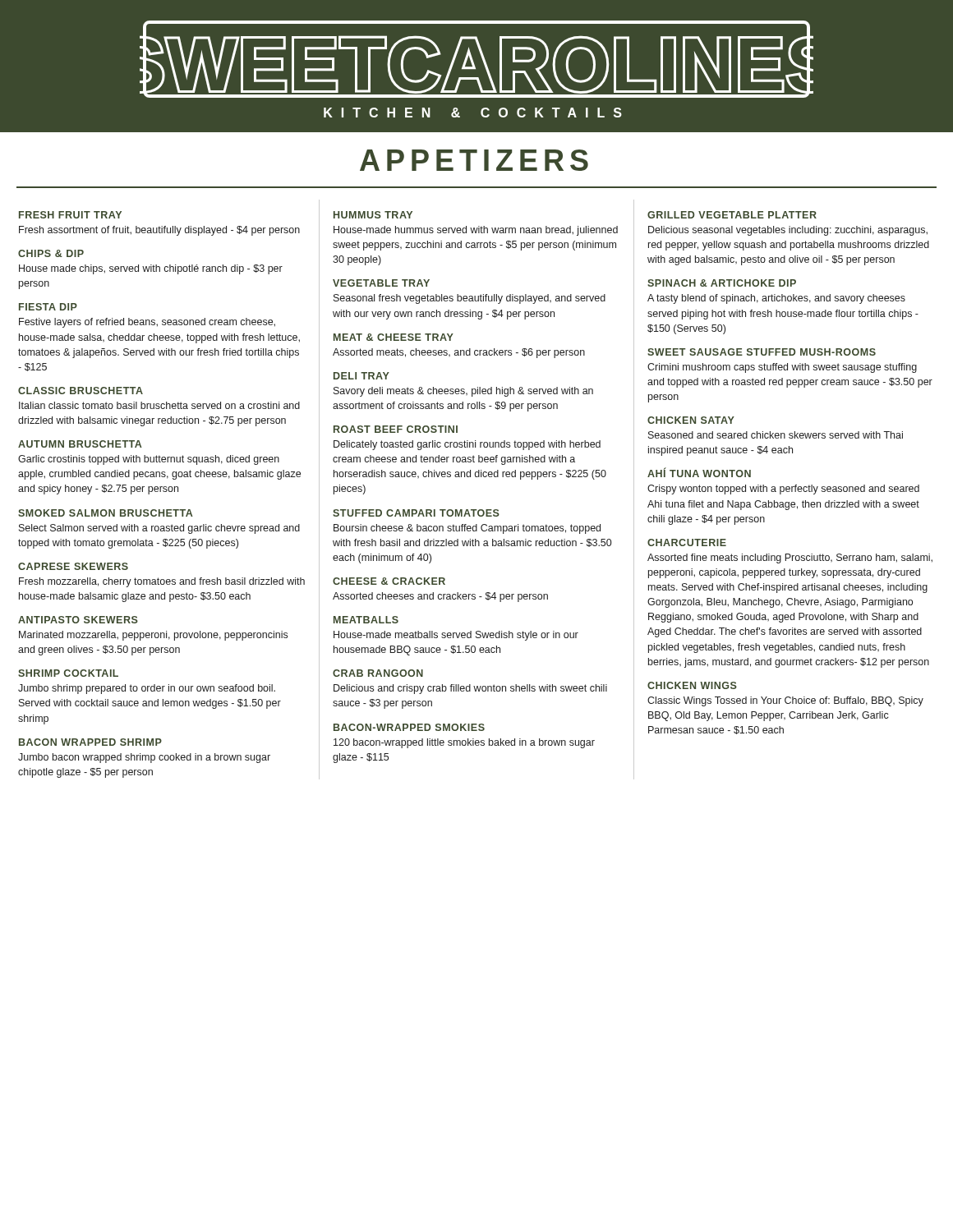This screenshot has height=1232, width=953.
Task: Navigate to the block starting "BACON WRAPPED SHRIMP"
Action: (90, 742)
